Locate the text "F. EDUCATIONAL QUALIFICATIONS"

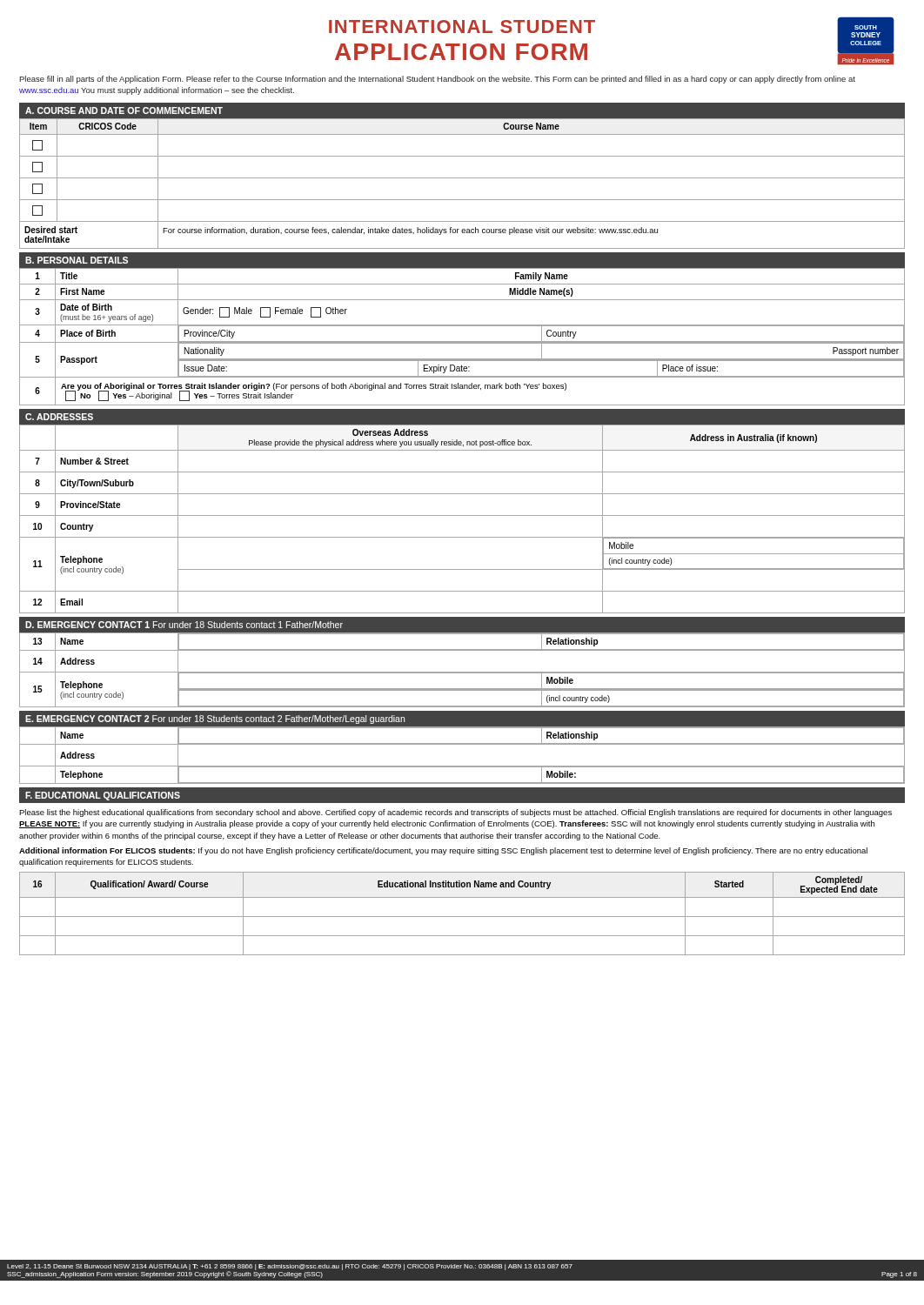coord(103,795)
